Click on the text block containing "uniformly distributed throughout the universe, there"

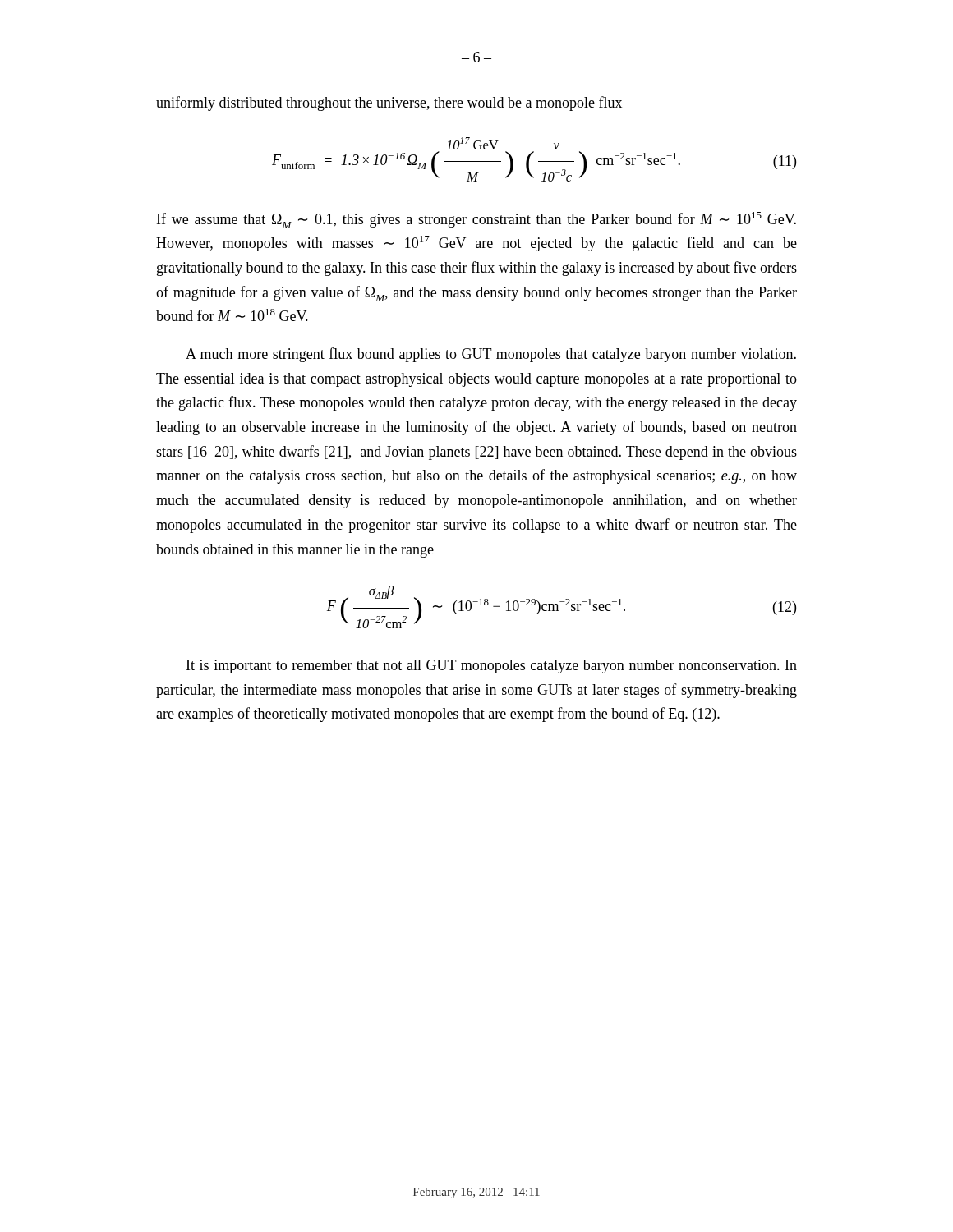tap(476, 103)
